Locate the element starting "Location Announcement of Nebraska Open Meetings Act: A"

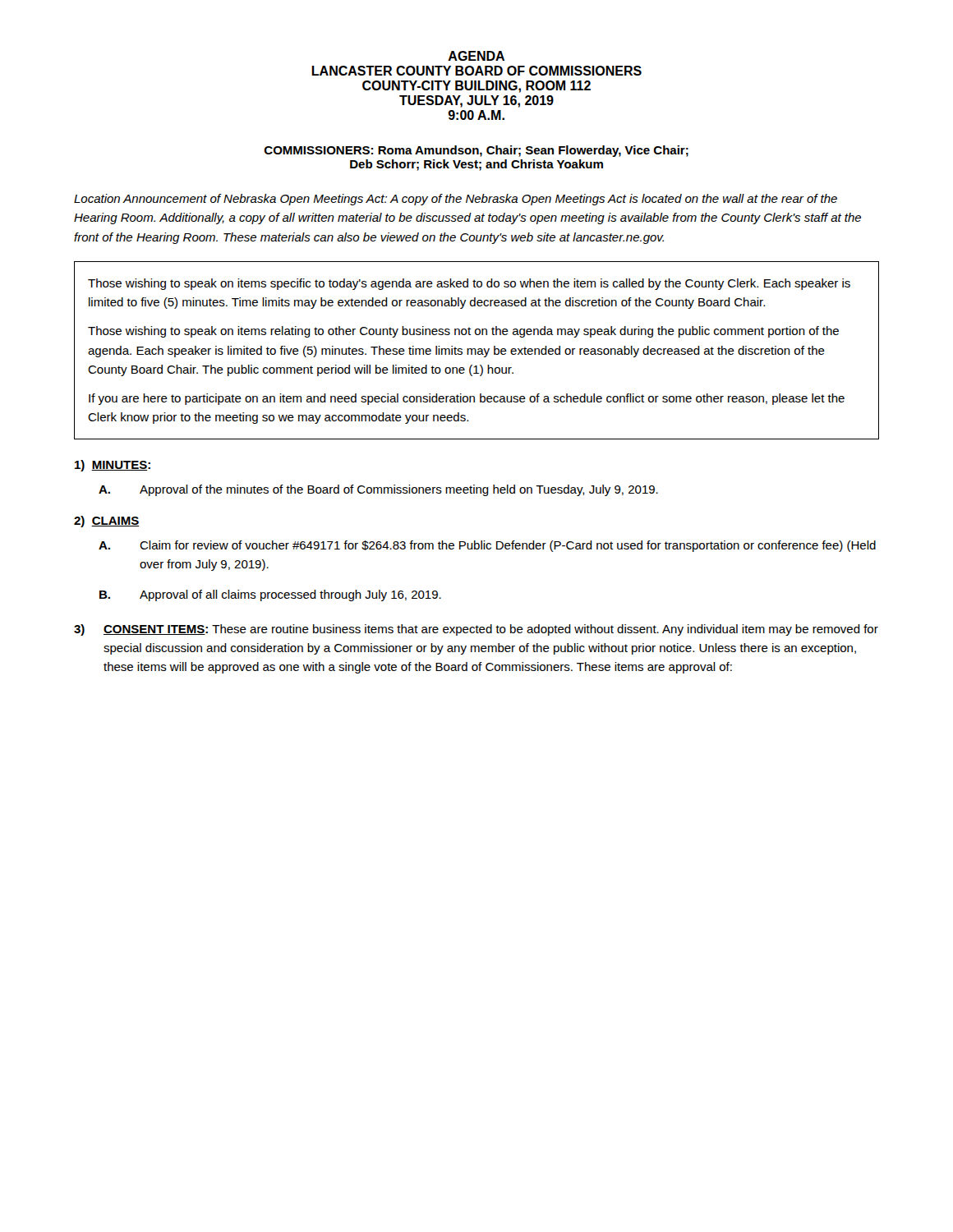(x=468, y=217)
